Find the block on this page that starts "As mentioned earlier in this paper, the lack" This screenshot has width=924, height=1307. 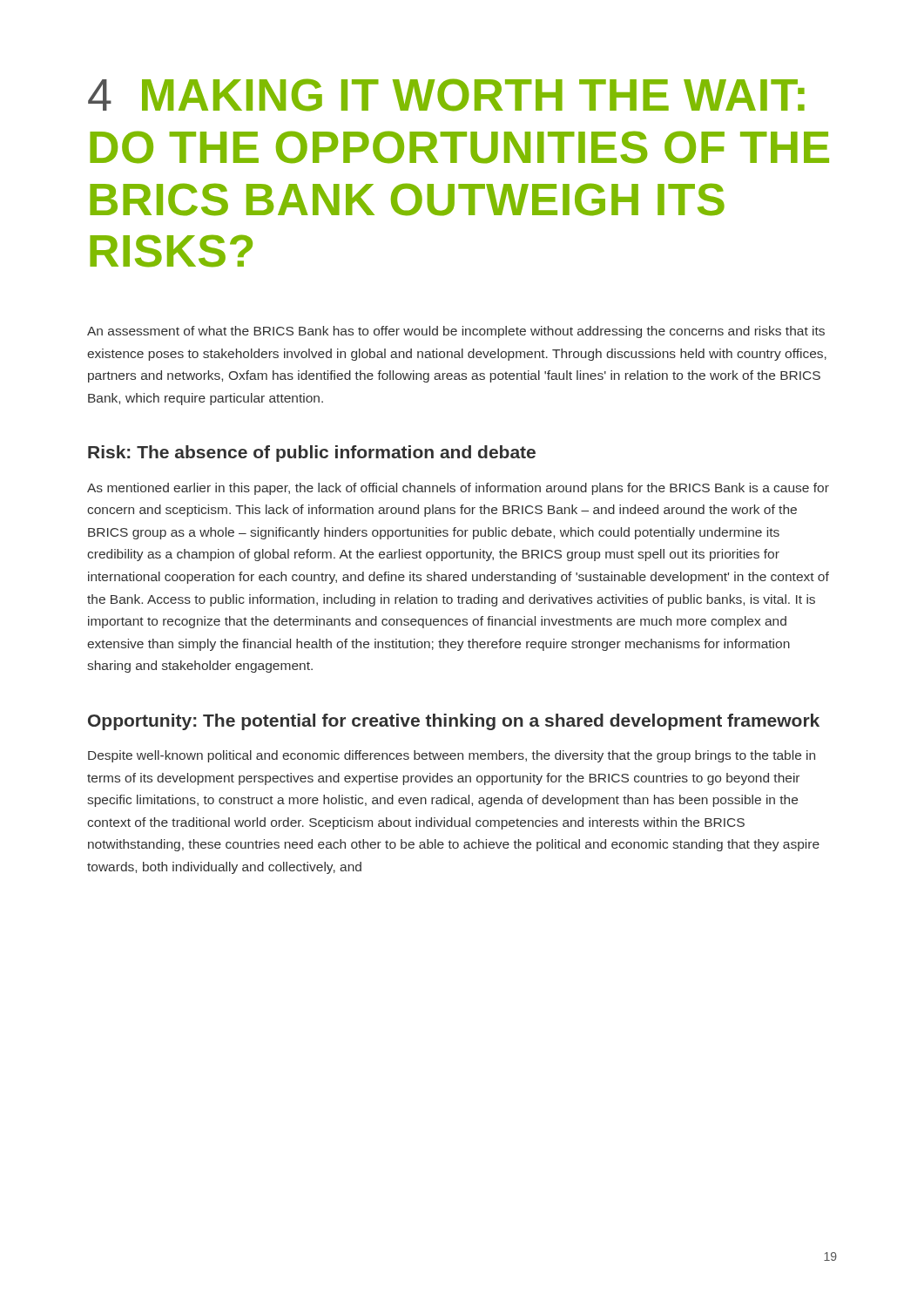coord(458,576)
